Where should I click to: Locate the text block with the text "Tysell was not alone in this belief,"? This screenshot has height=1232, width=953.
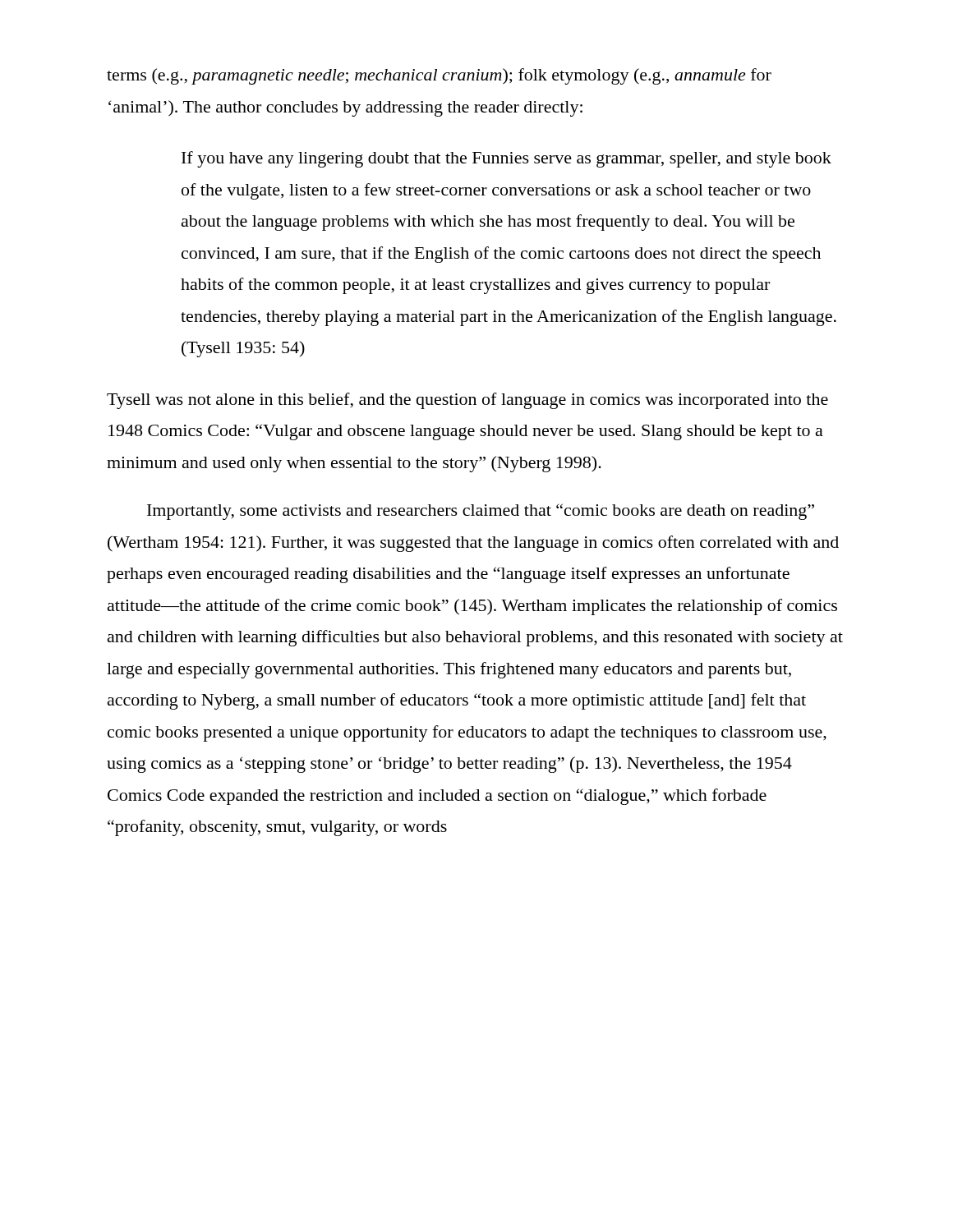click(468, 430)
